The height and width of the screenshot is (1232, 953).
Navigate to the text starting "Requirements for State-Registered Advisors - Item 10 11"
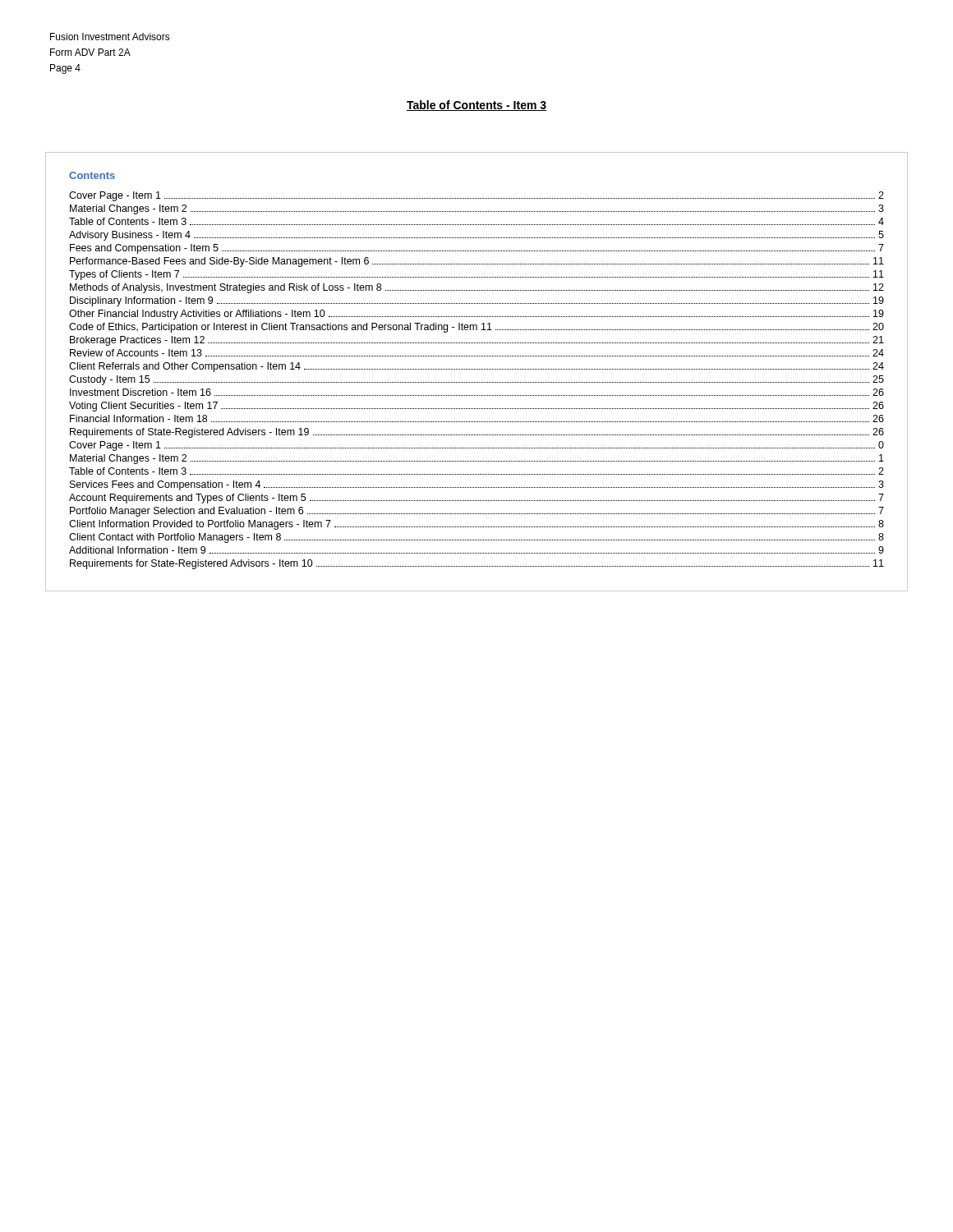[x=476, y=563]
